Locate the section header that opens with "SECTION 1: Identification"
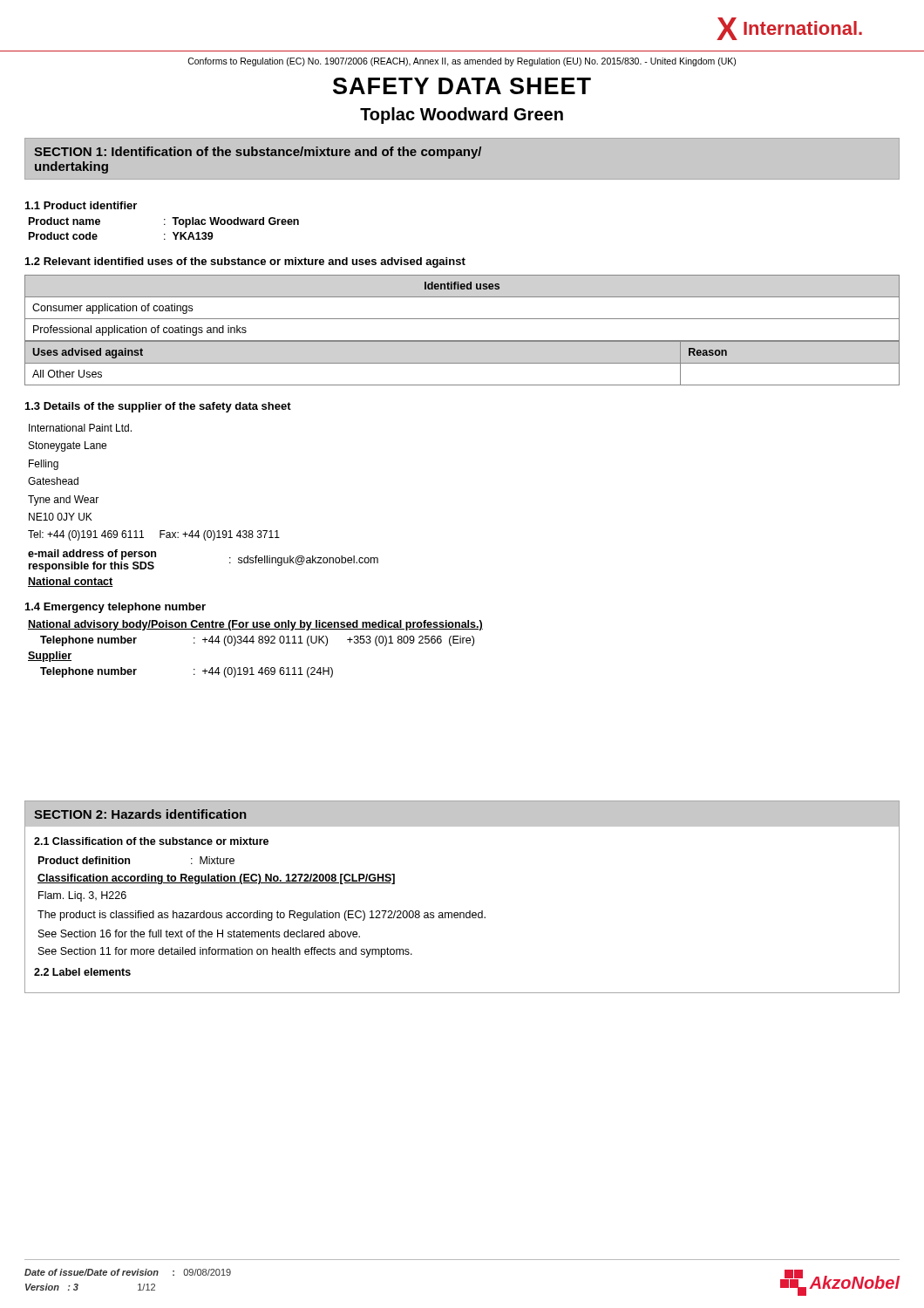The width and height of the screenshot is (924, 1308). coord(462,159)
